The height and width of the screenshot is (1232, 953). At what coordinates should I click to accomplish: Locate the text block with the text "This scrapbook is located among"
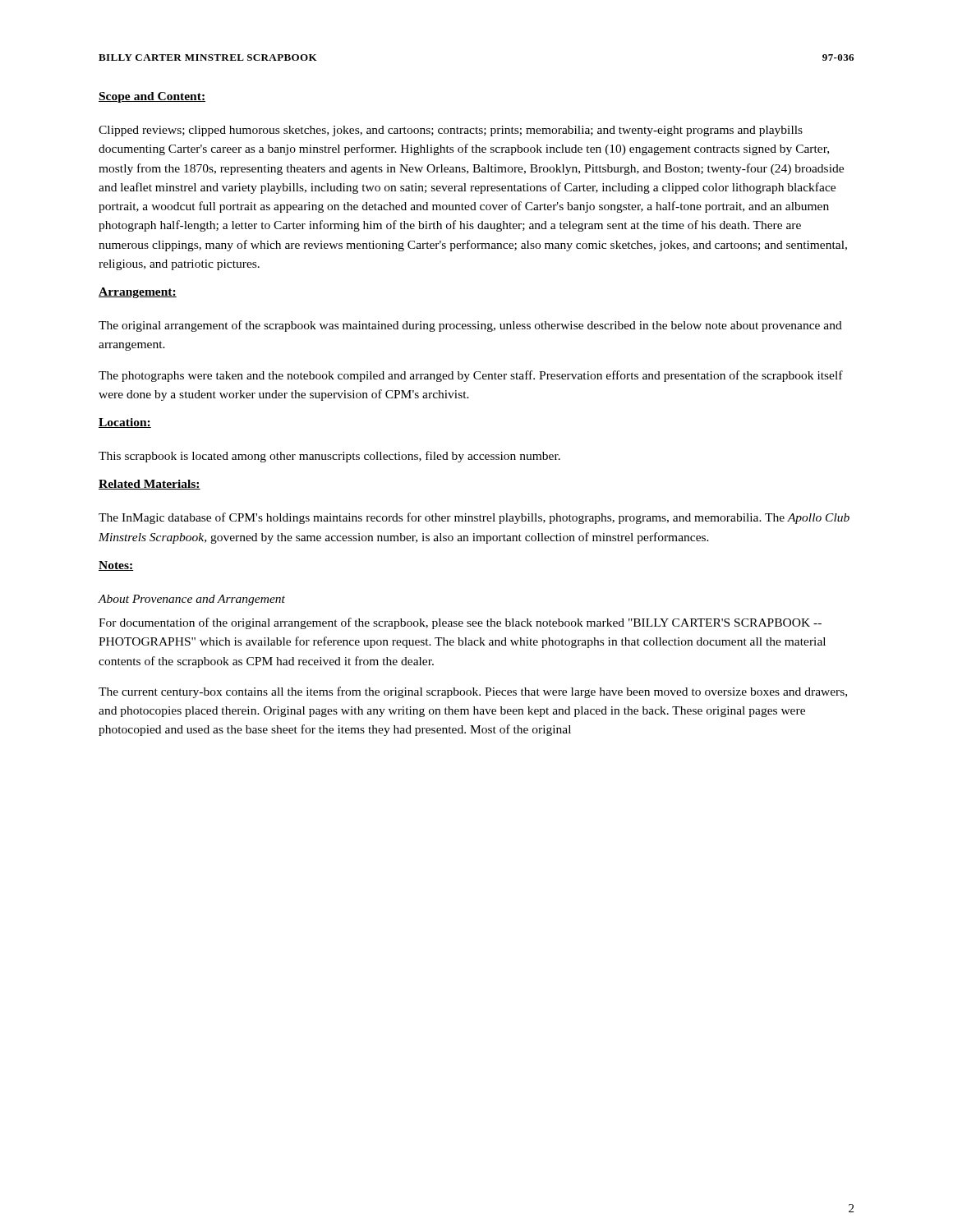[330, 455]
